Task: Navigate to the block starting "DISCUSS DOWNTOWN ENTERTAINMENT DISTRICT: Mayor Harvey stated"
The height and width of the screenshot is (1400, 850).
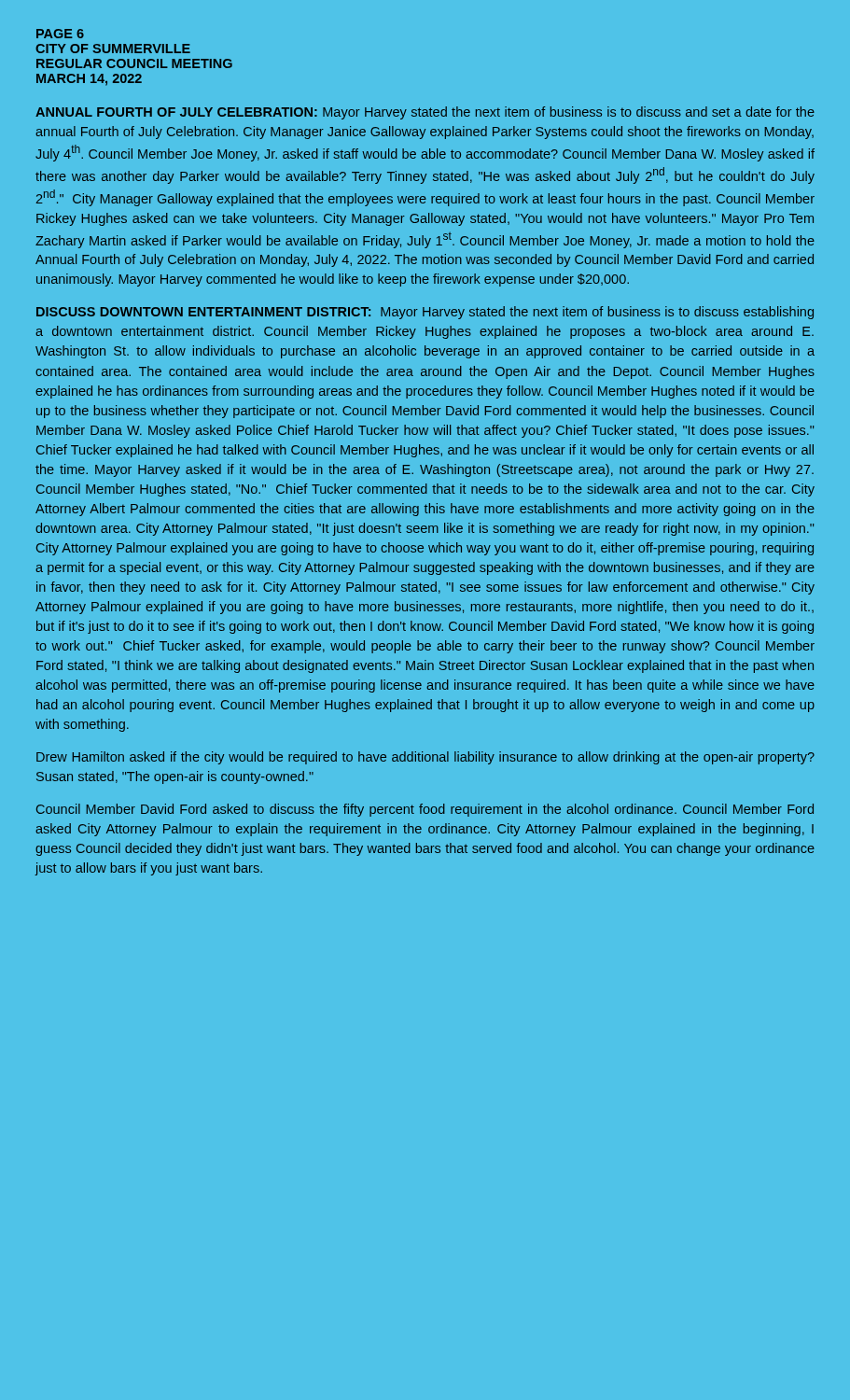Action: pos(425,518)
